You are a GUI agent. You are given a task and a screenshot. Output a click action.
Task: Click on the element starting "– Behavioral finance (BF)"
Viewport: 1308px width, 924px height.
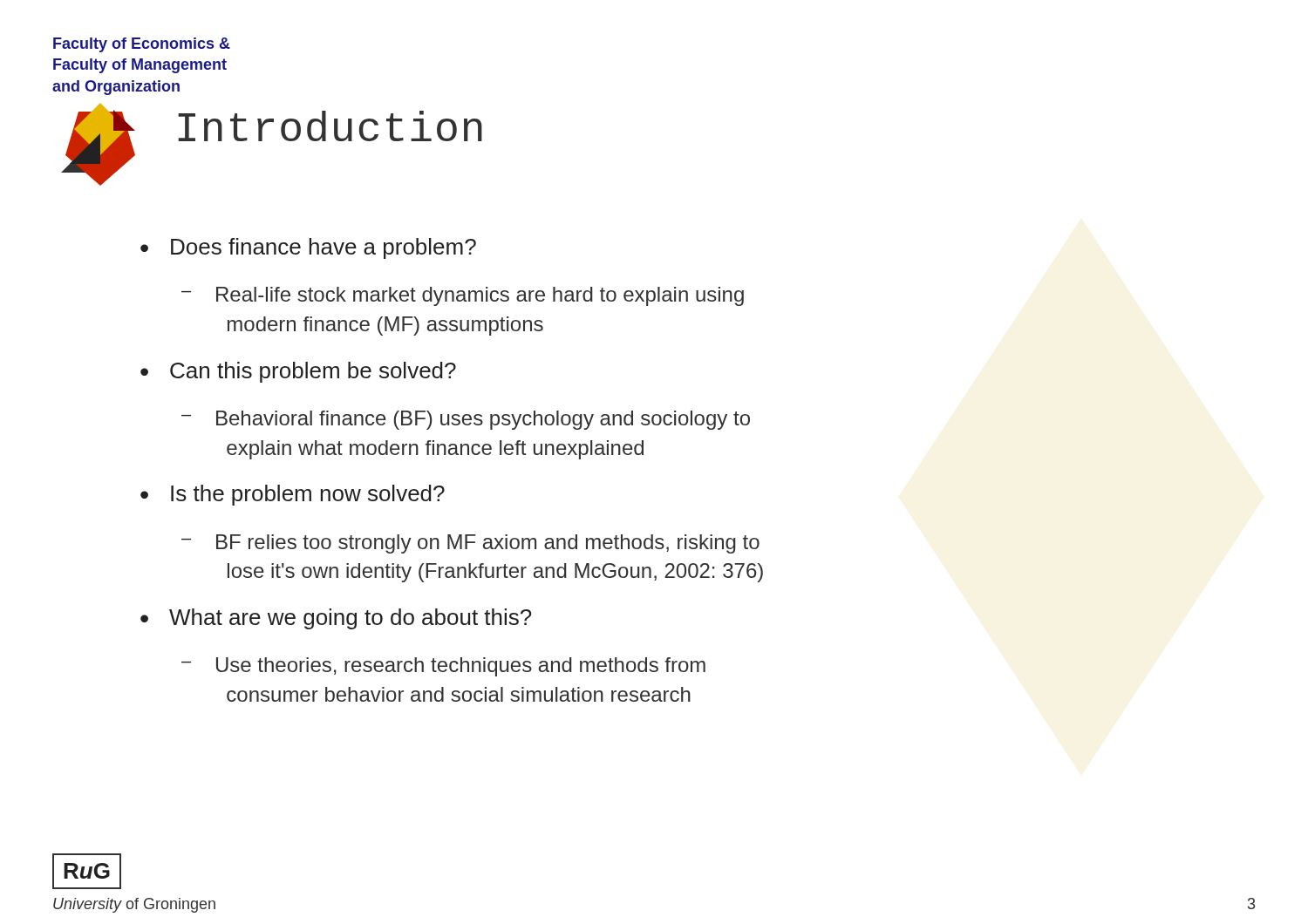[466, 433]
